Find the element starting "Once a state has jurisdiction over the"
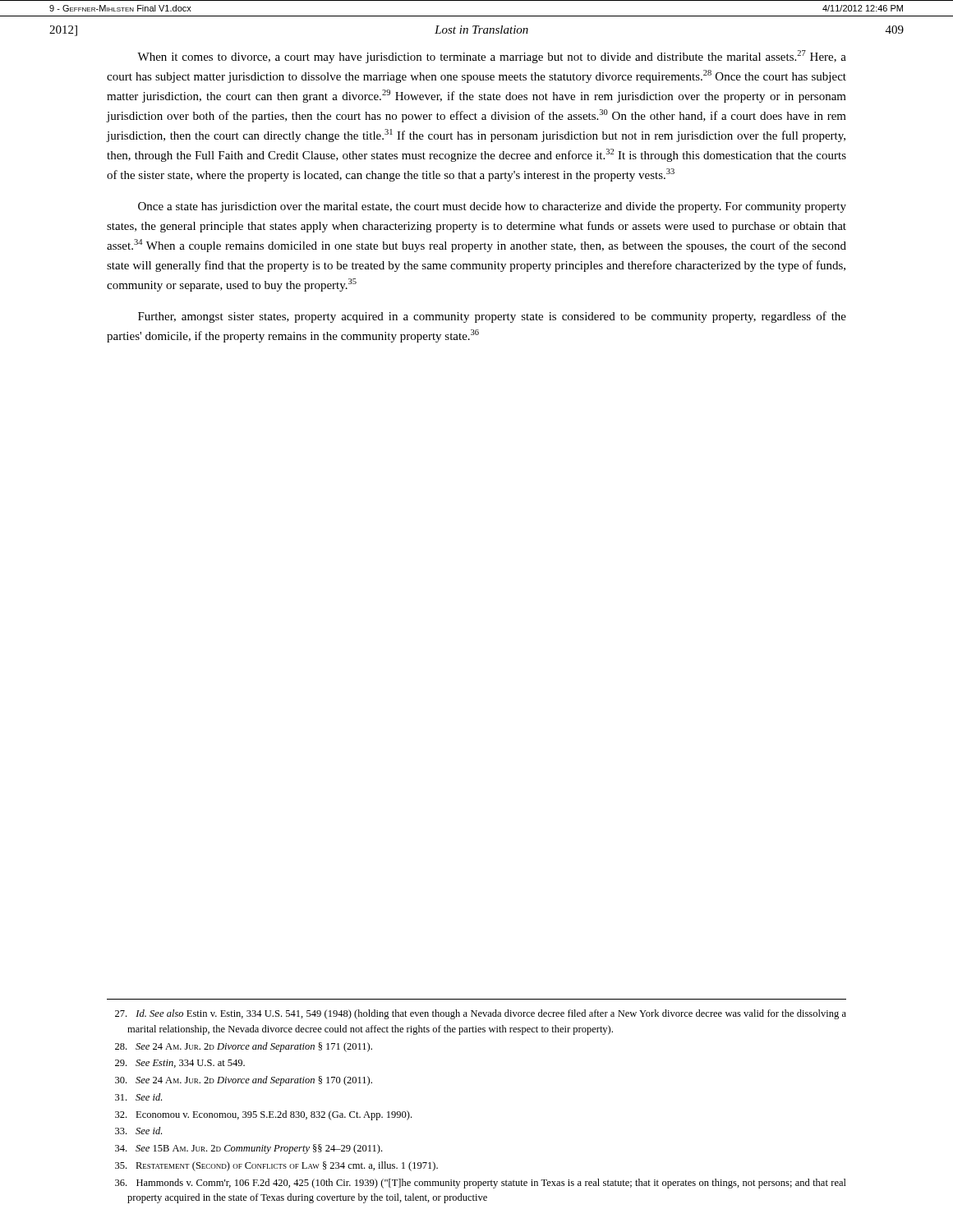Screen dimensions: 1232x953 (476, 246)
